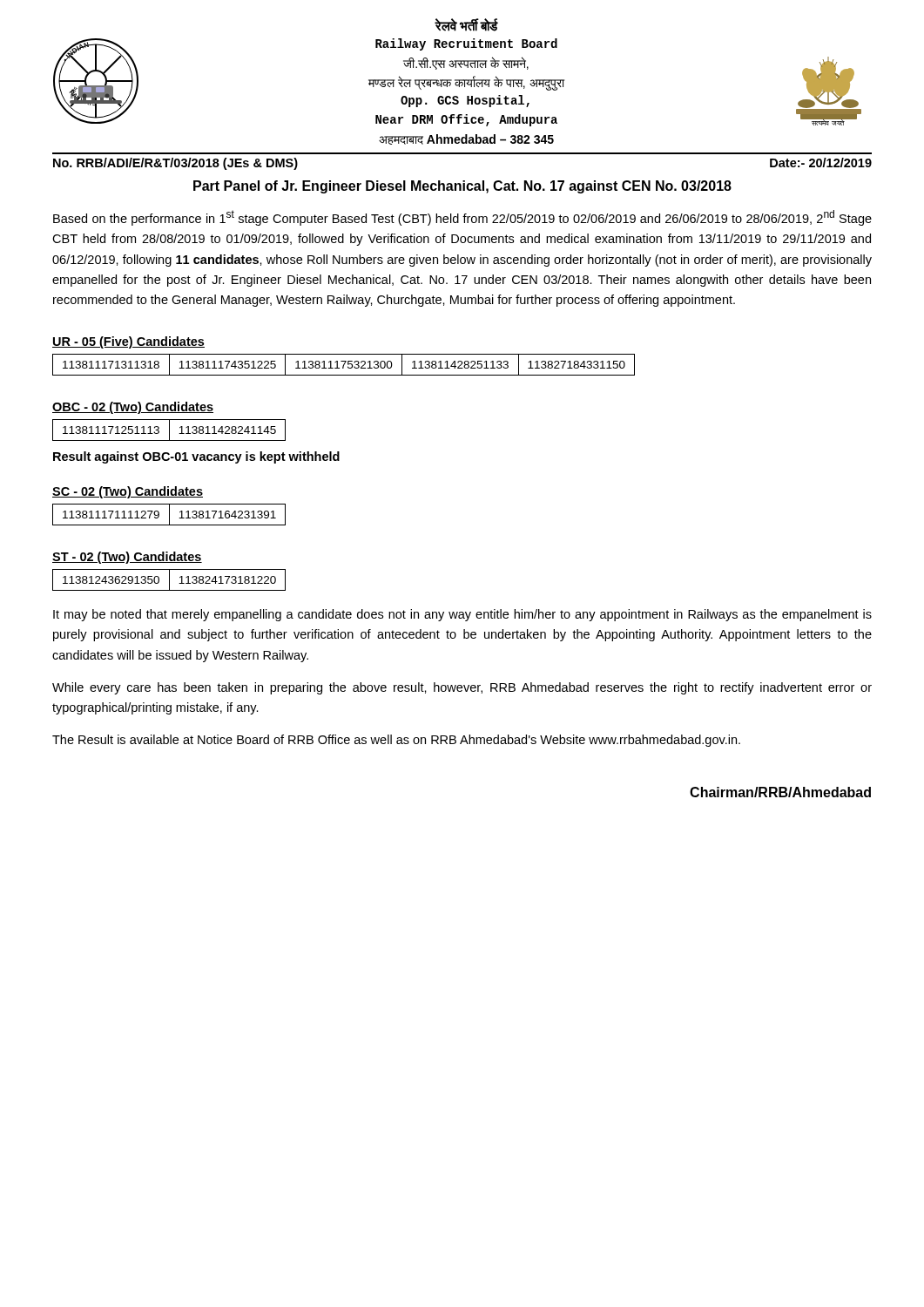
Task: Point to the block beginning "It may be noted that merely empanelling a"
Action: pos(462,635)
